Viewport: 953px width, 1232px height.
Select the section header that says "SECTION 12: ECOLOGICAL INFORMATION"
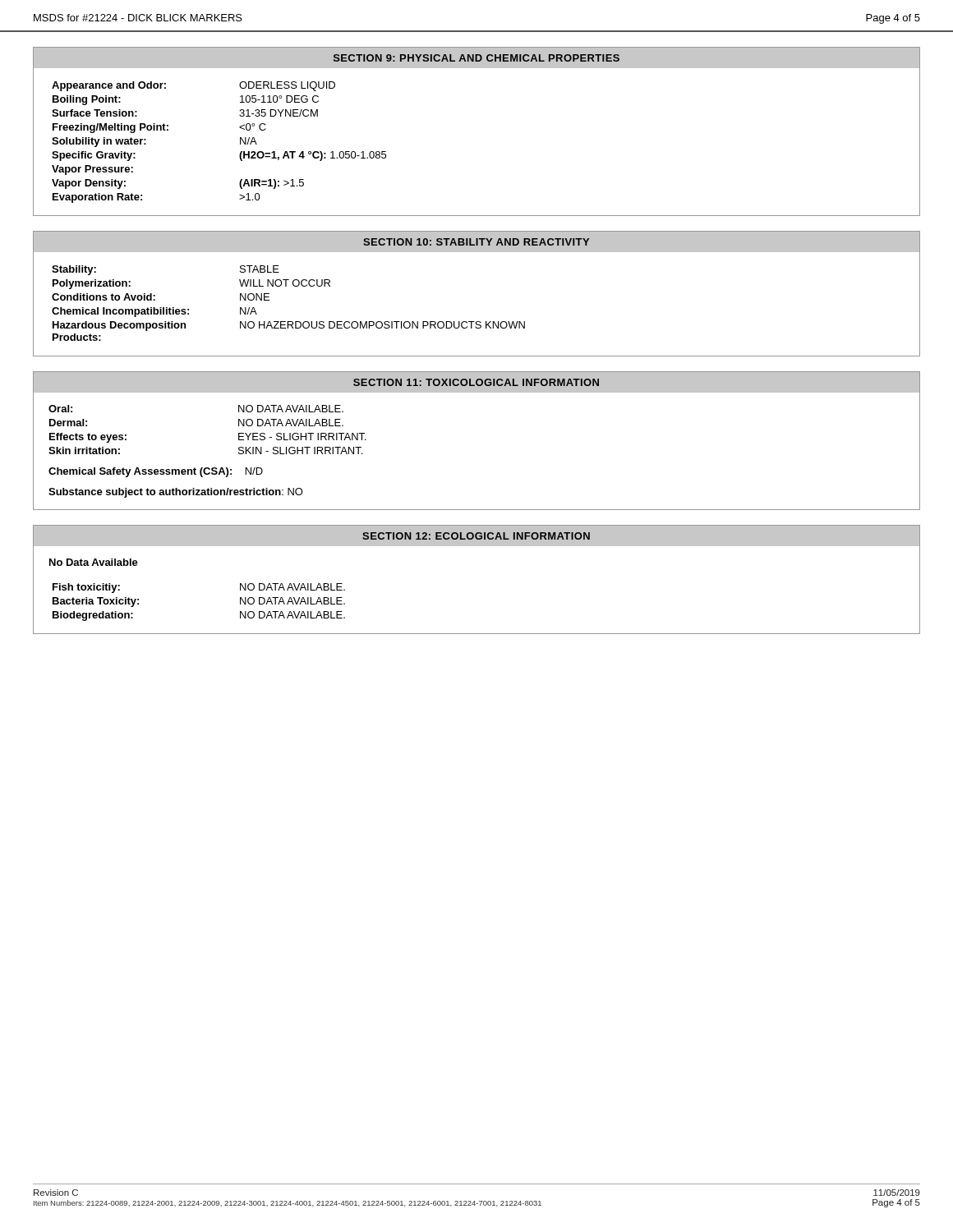click(x=476, y=536)
